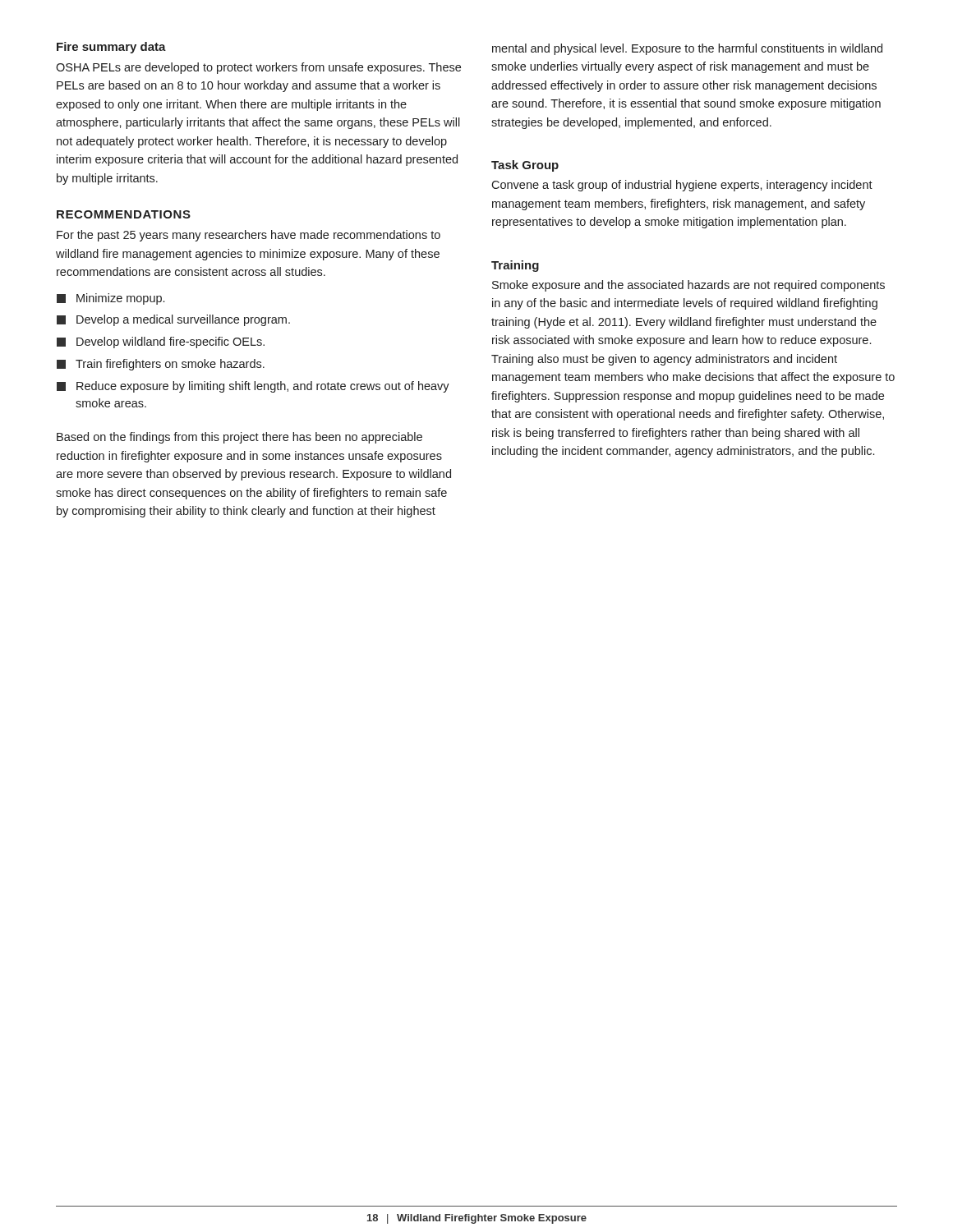Select the list item that reads "Train firefighters on smoke hazards."
The width and height of the screenshot is (953, 1232).
tap(259, 364)
